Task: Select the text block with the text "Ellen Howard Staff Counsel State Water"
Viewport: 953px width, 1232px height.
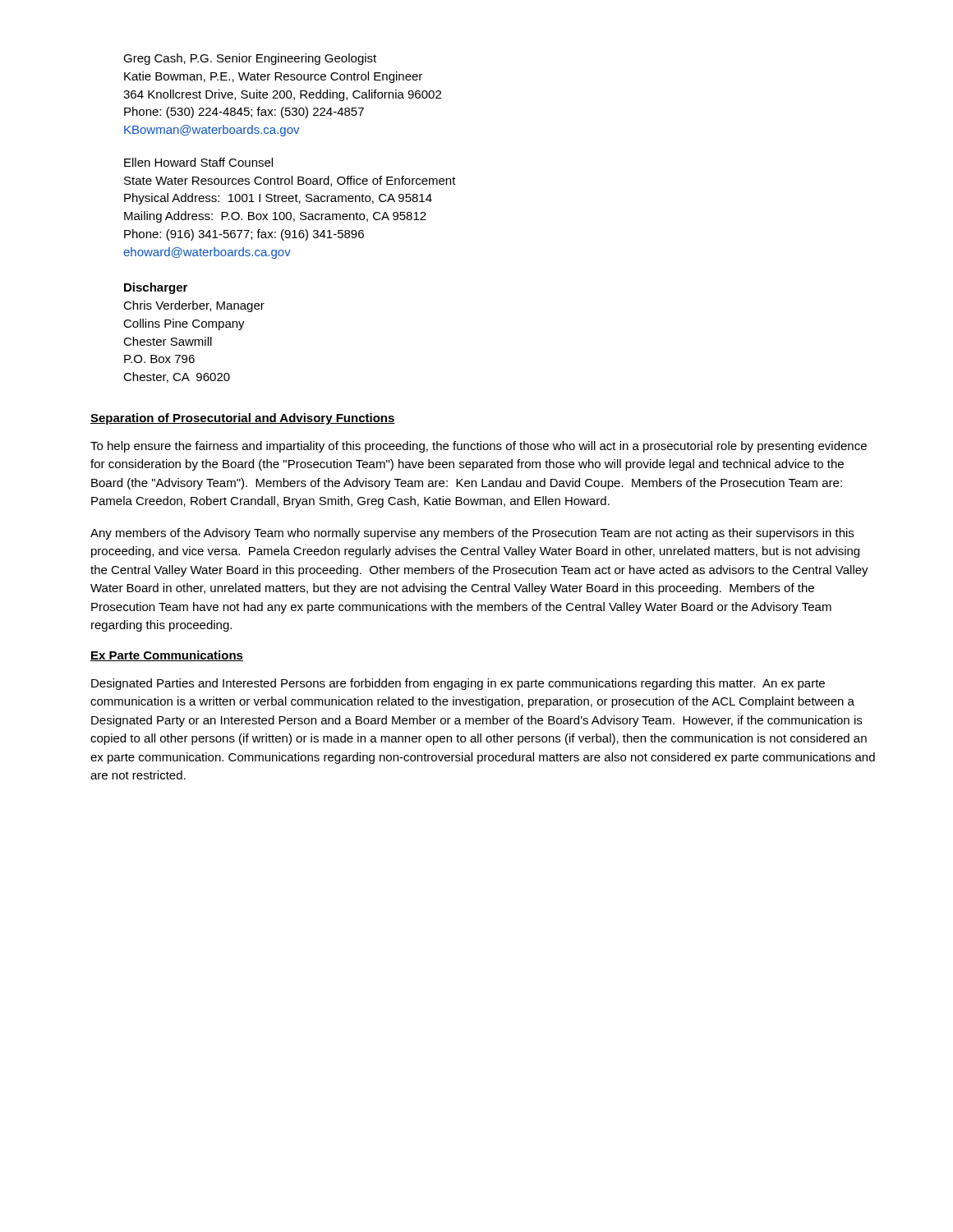Action: point(198,162)
